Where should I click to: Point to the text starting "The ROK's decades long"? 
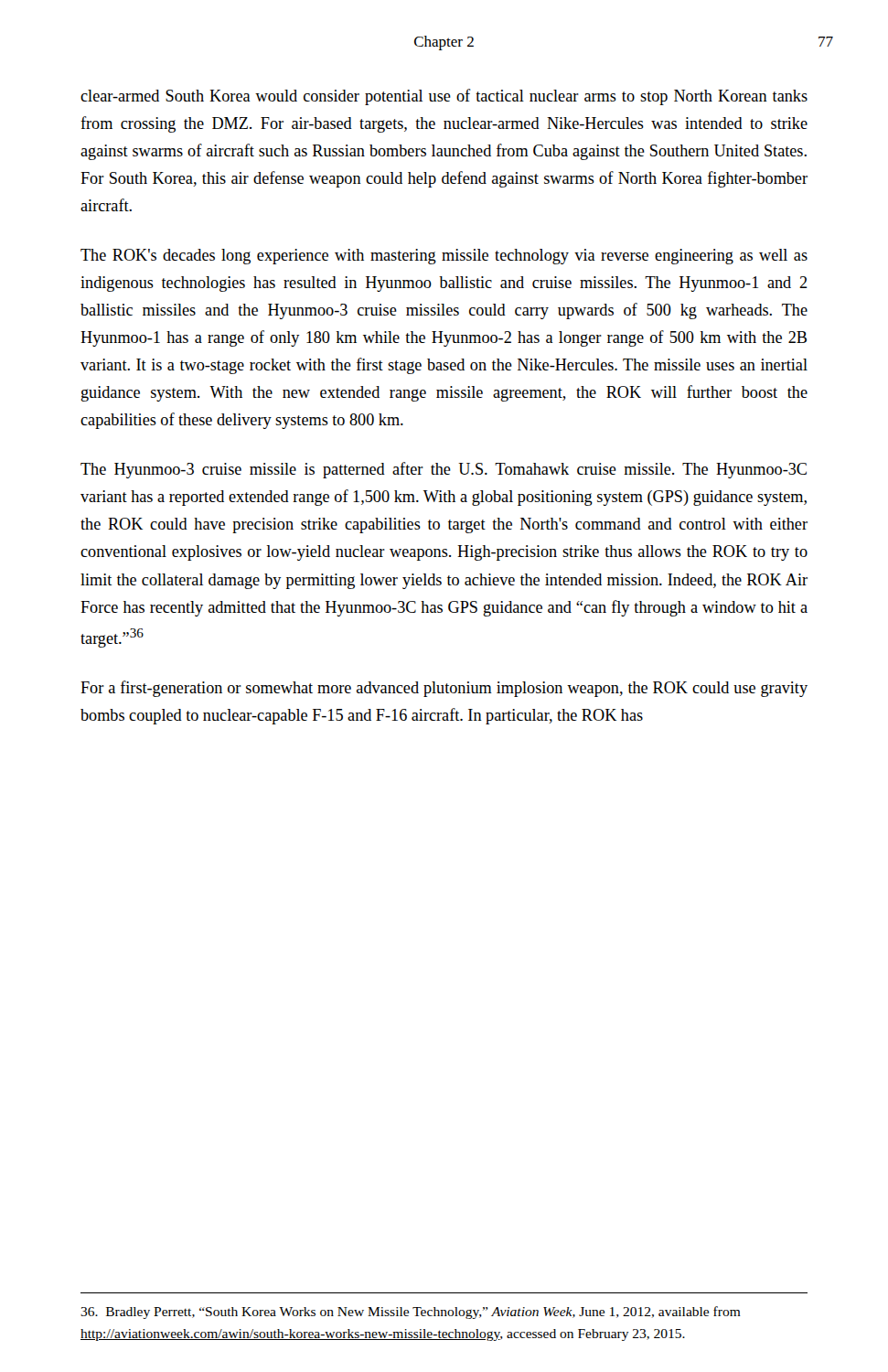point(444,338)
